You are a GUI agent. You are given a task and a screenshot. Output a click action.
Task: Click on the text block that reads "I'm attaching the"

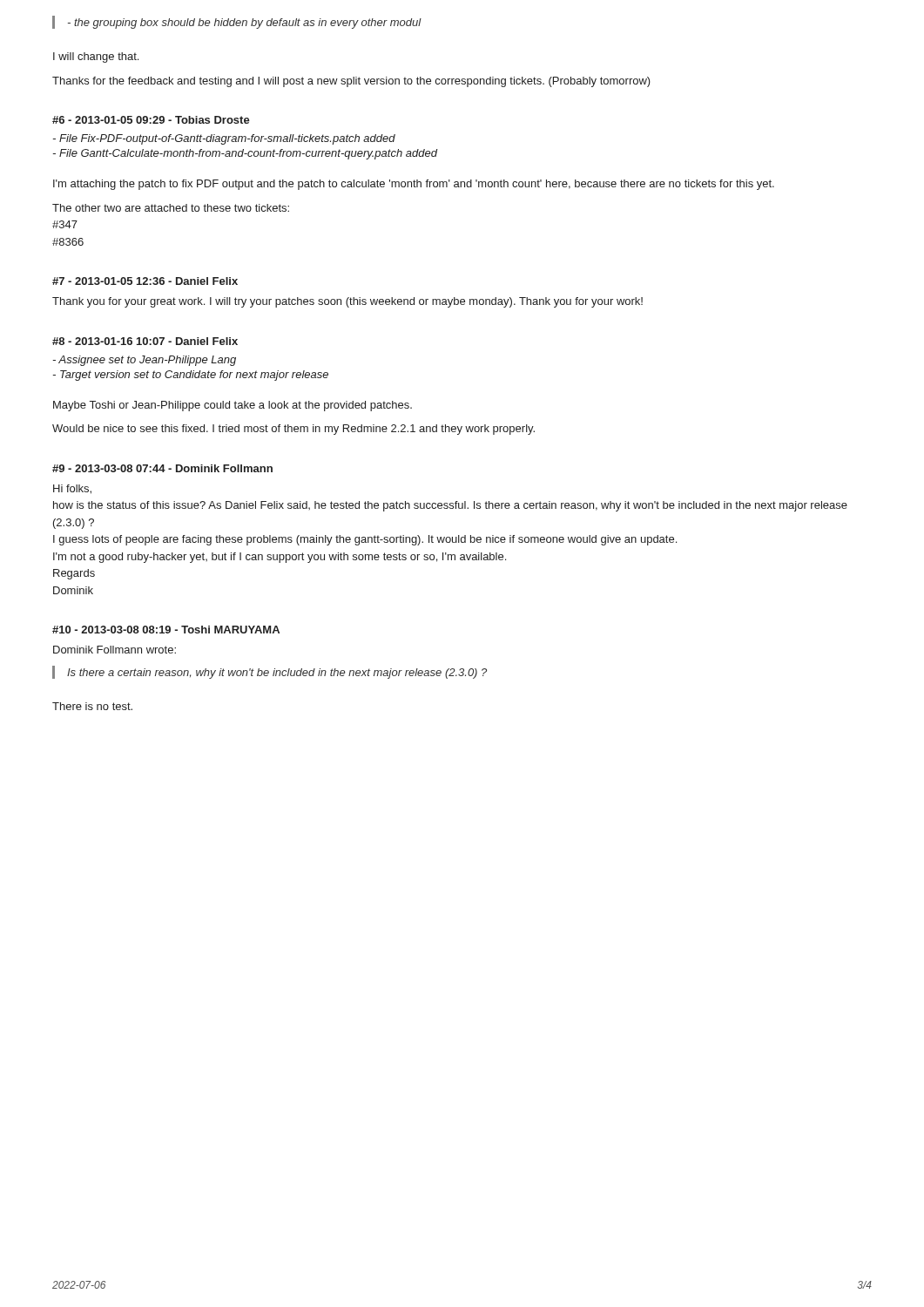pyautogui.click(x=414, y=183)
